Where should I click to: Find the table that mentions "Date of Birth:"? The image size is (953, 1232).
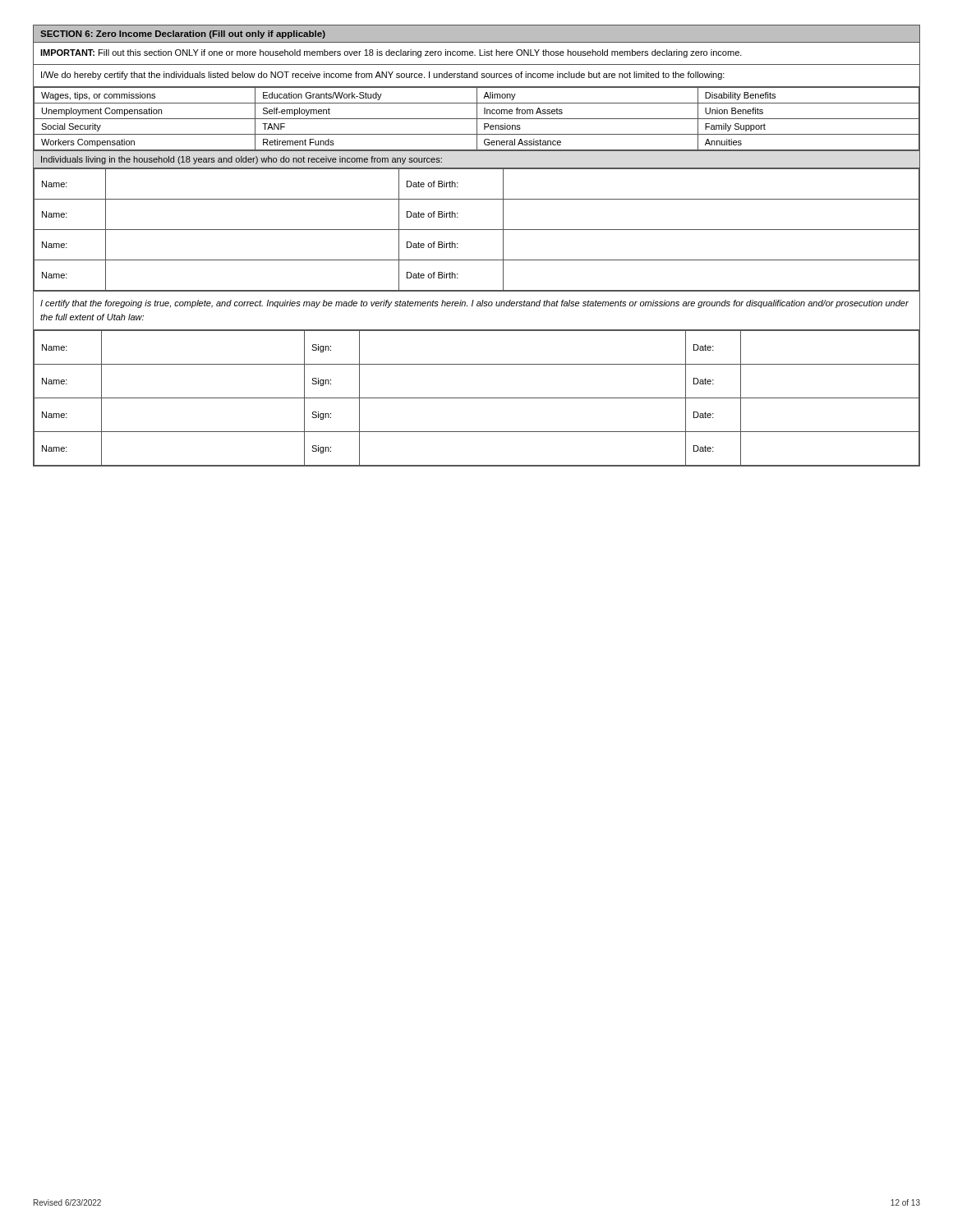coord(476,230)
